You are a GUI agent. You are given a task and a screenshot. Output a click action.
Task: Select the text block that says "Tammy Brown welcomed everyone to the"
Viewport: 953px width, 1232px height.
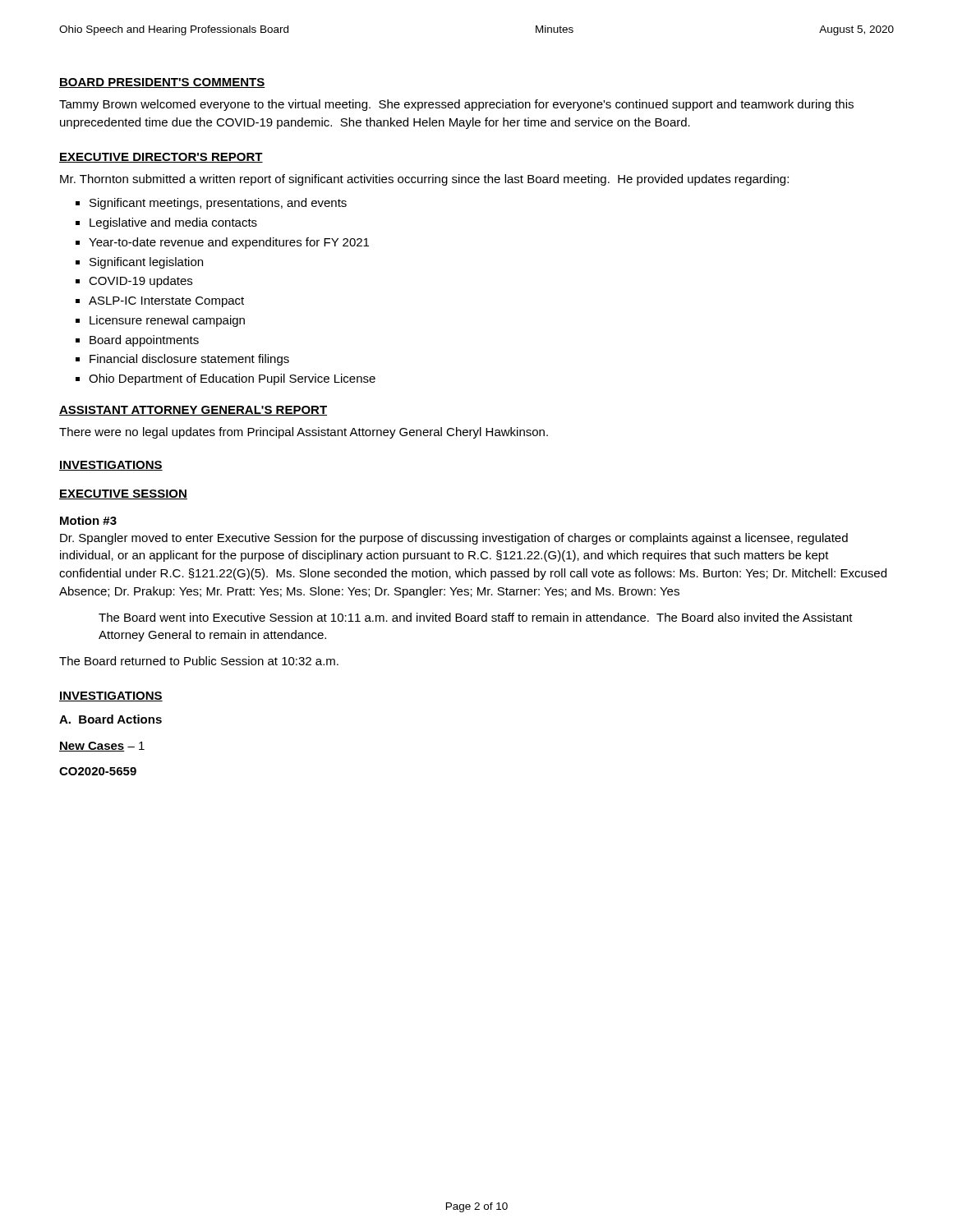click(457, 113)
